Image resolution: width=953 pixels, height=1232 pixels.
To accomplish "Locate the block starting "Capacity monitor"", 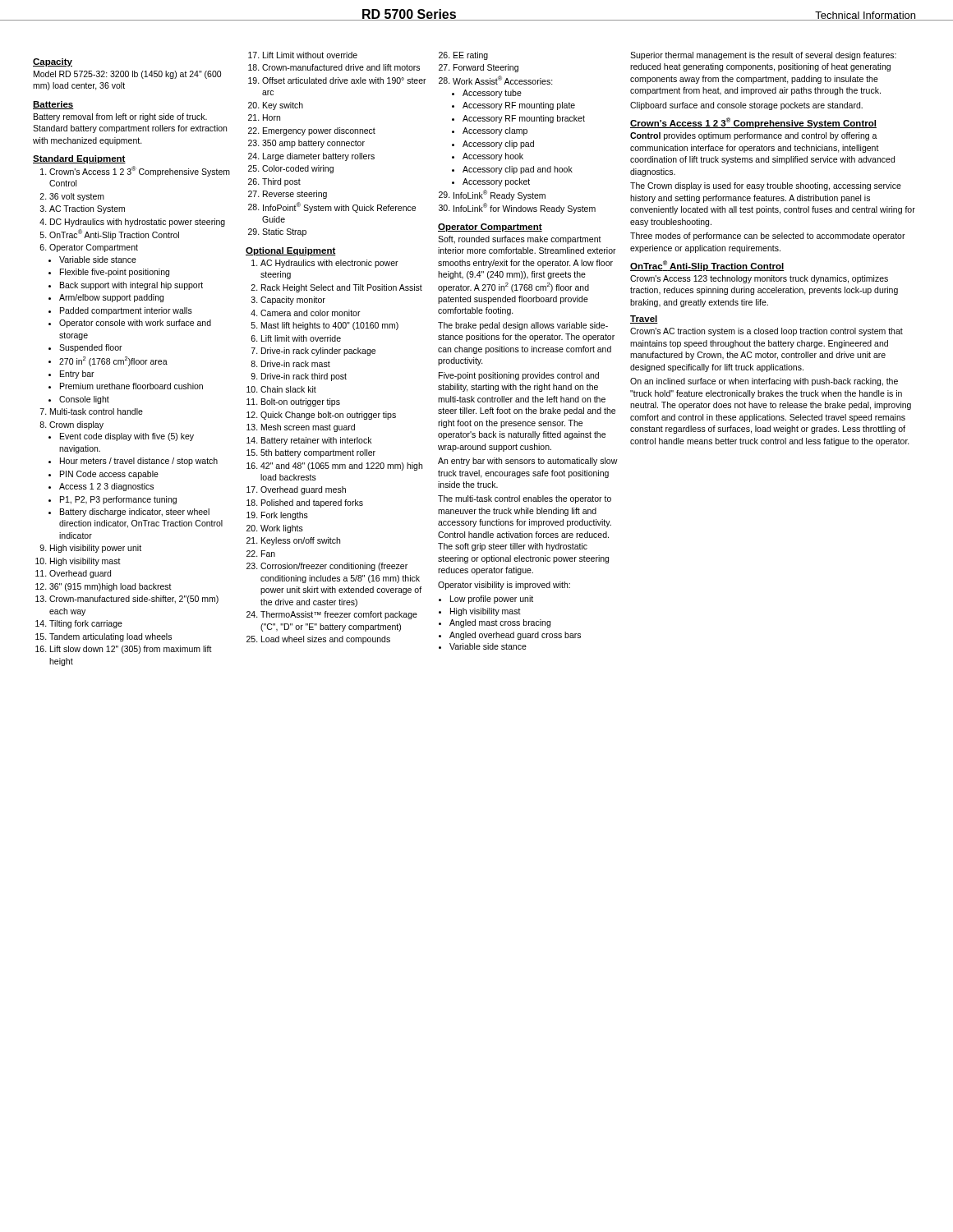I will pyautogui.click(x=293, y=300).
